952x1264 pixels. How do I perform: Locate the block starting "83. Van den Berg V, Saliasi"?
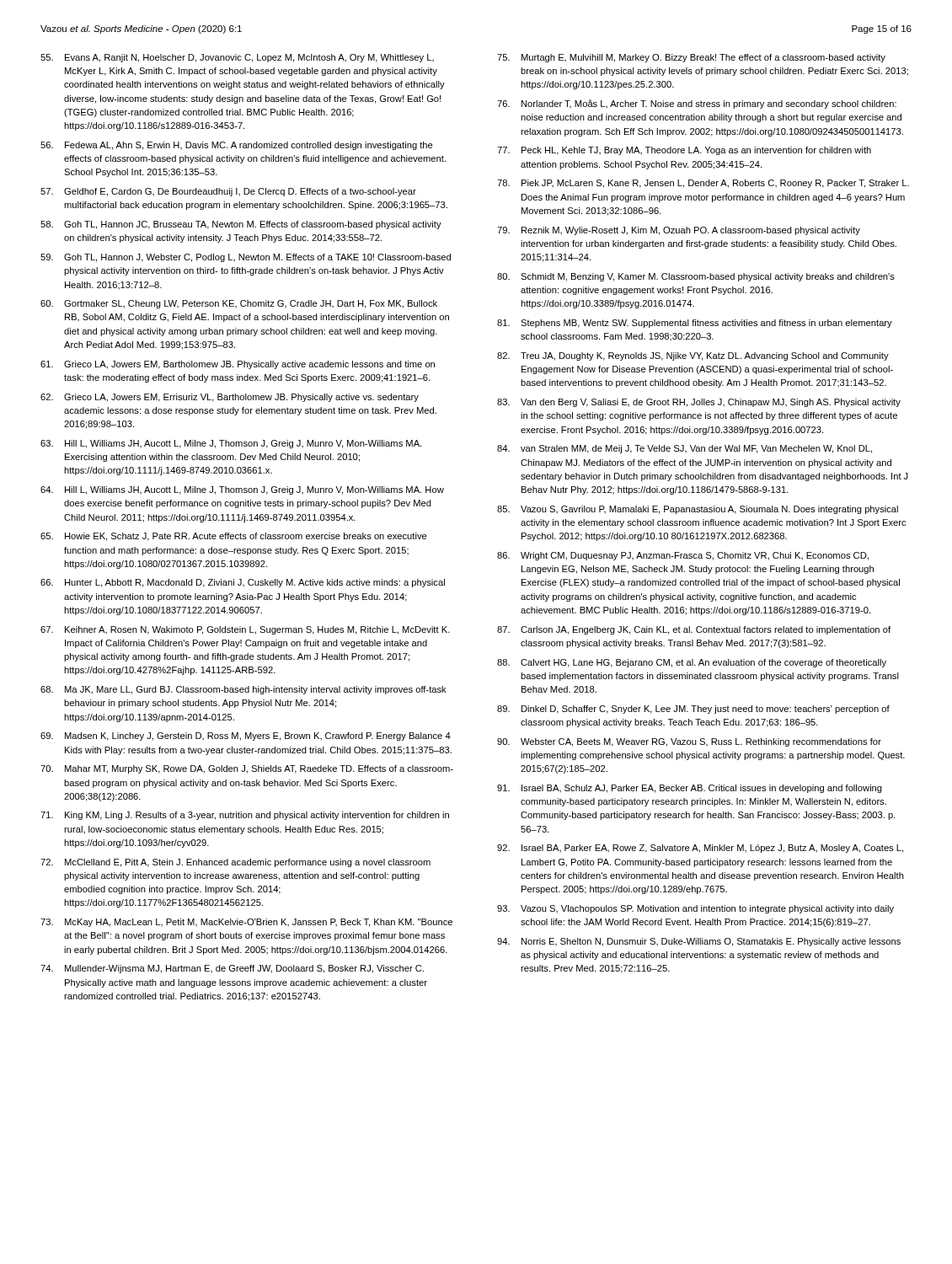[x=703, y=416]
